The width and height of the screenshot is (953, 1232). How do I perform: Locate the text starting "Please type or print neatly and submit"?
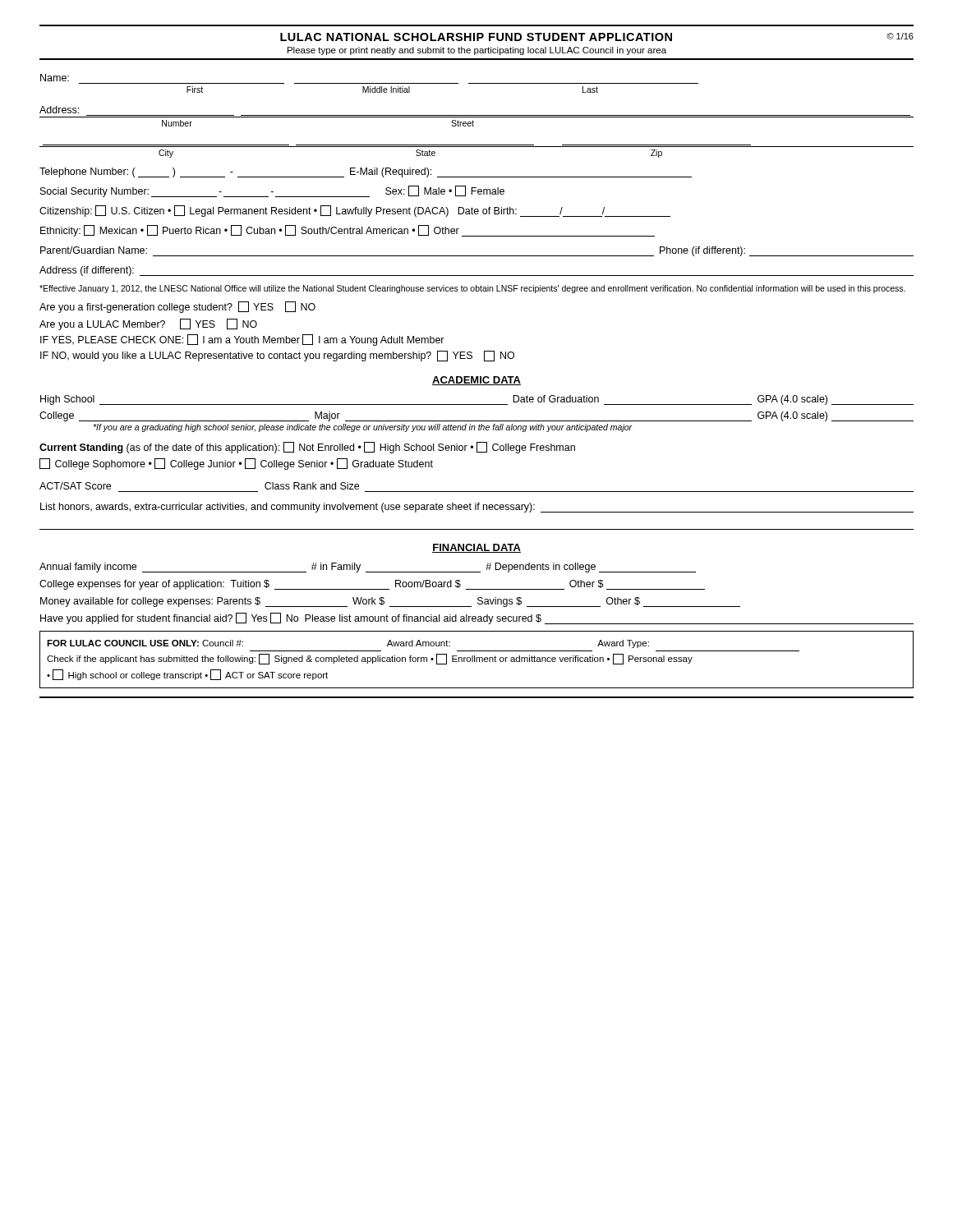[476, 50]
